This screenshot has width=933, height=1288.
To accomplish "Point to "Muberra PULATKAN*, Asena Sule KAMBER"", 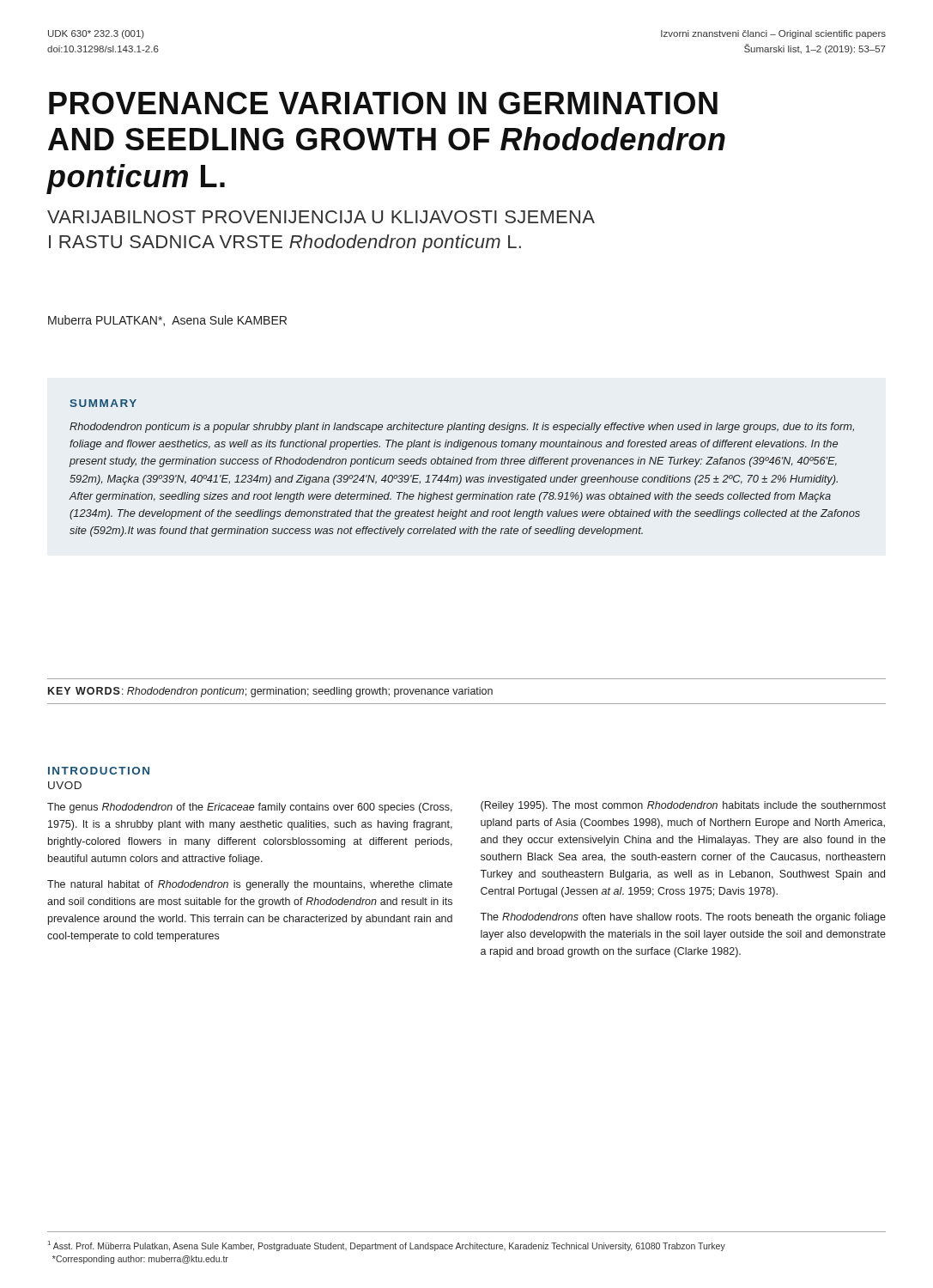I will [167, 320].
